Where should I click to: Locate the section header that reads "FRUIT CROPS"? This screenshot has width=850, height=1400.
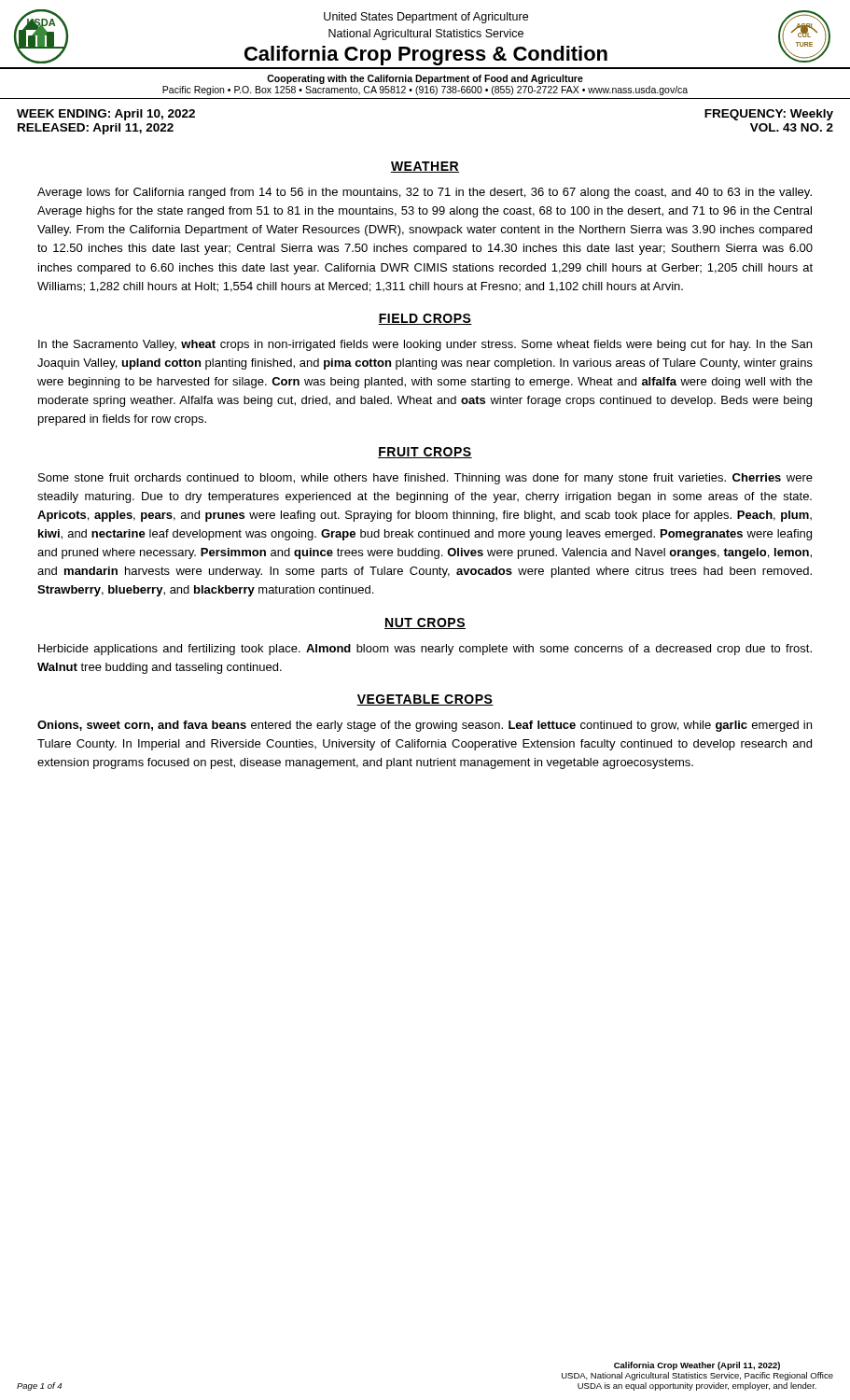click(425, 451)
